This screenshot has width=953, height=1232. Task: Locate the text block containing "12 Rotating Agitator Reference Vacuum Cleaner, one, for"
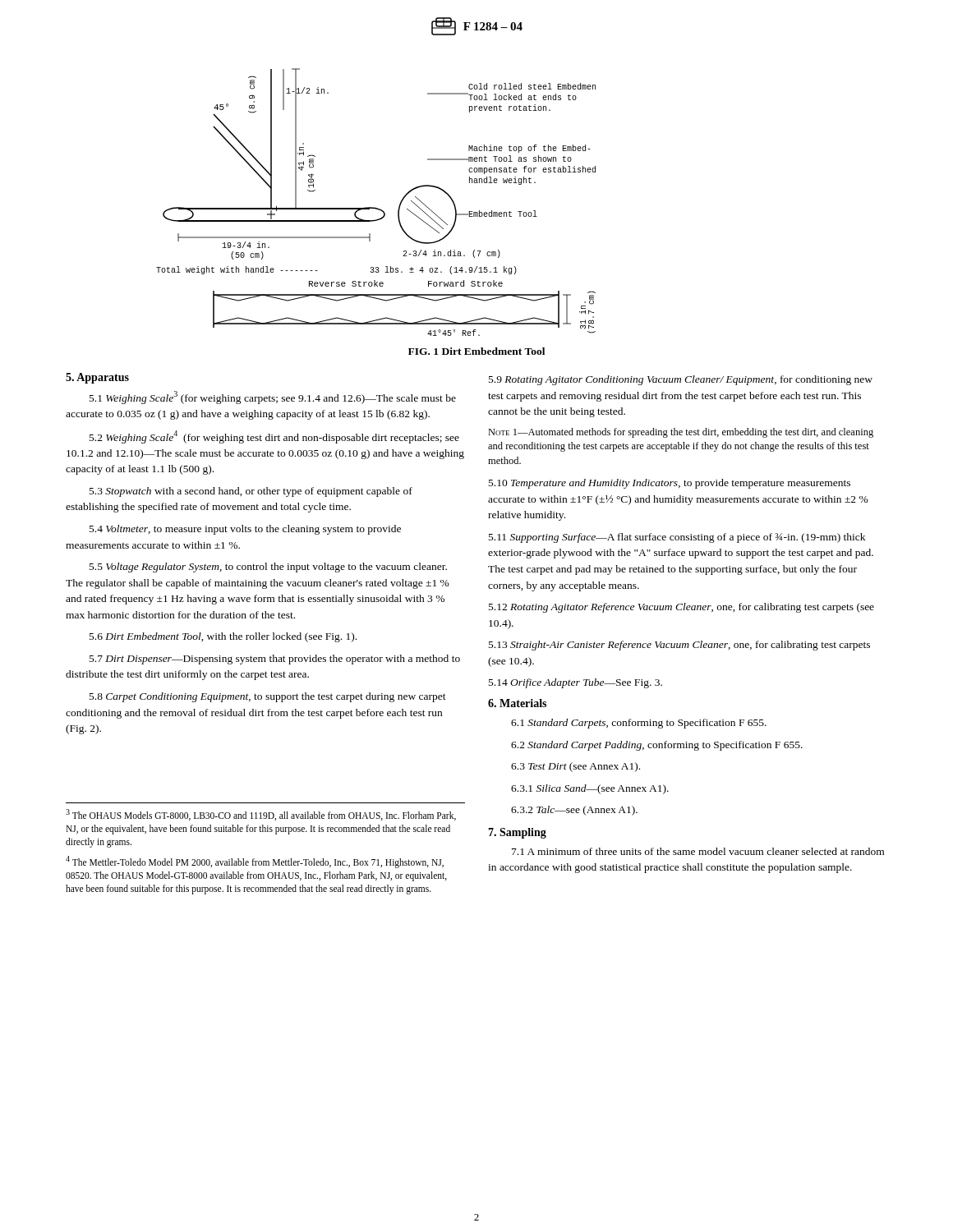(681, 615)
